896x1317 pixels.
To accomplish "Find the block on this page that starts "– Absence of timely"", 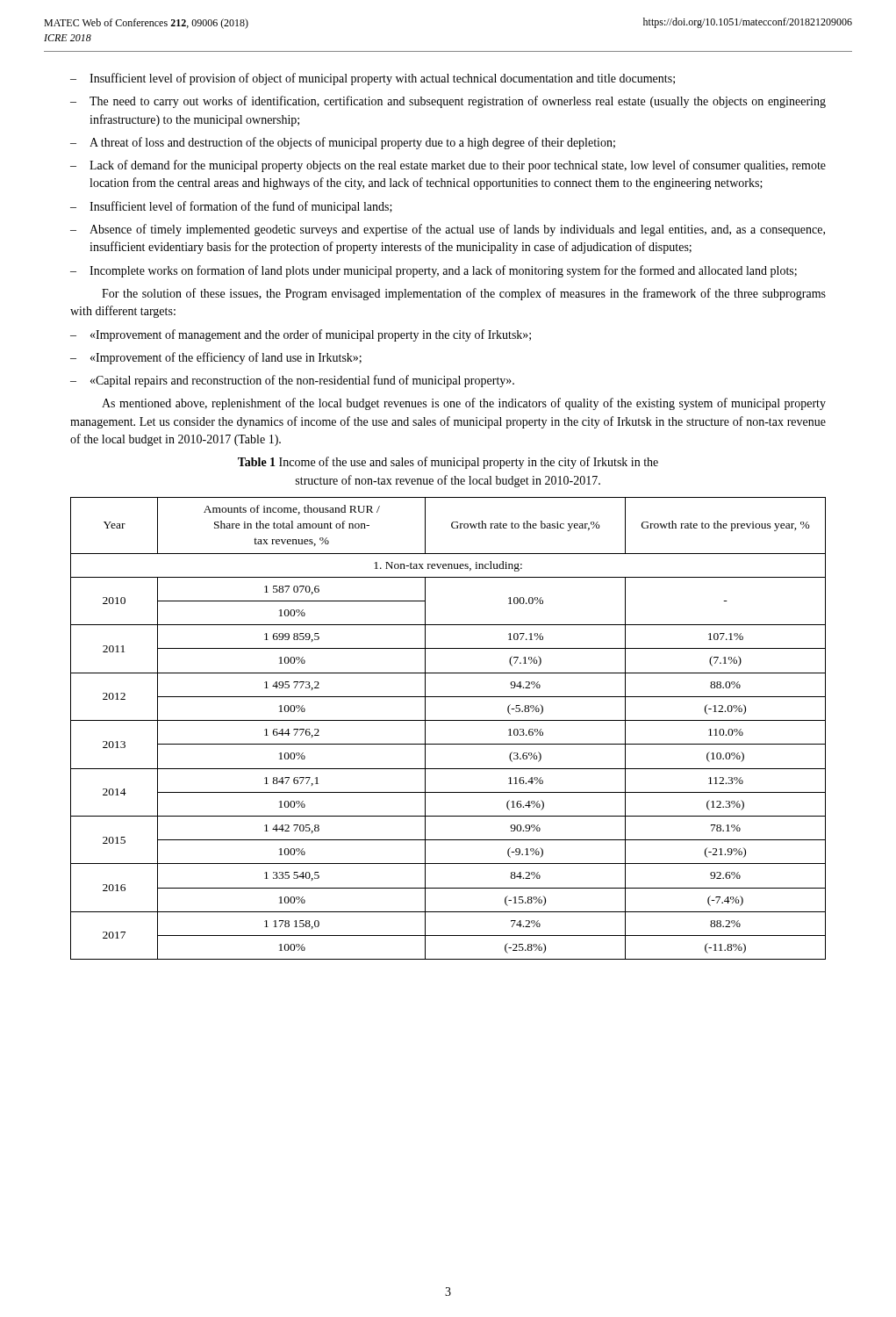I will click(448, 239).
